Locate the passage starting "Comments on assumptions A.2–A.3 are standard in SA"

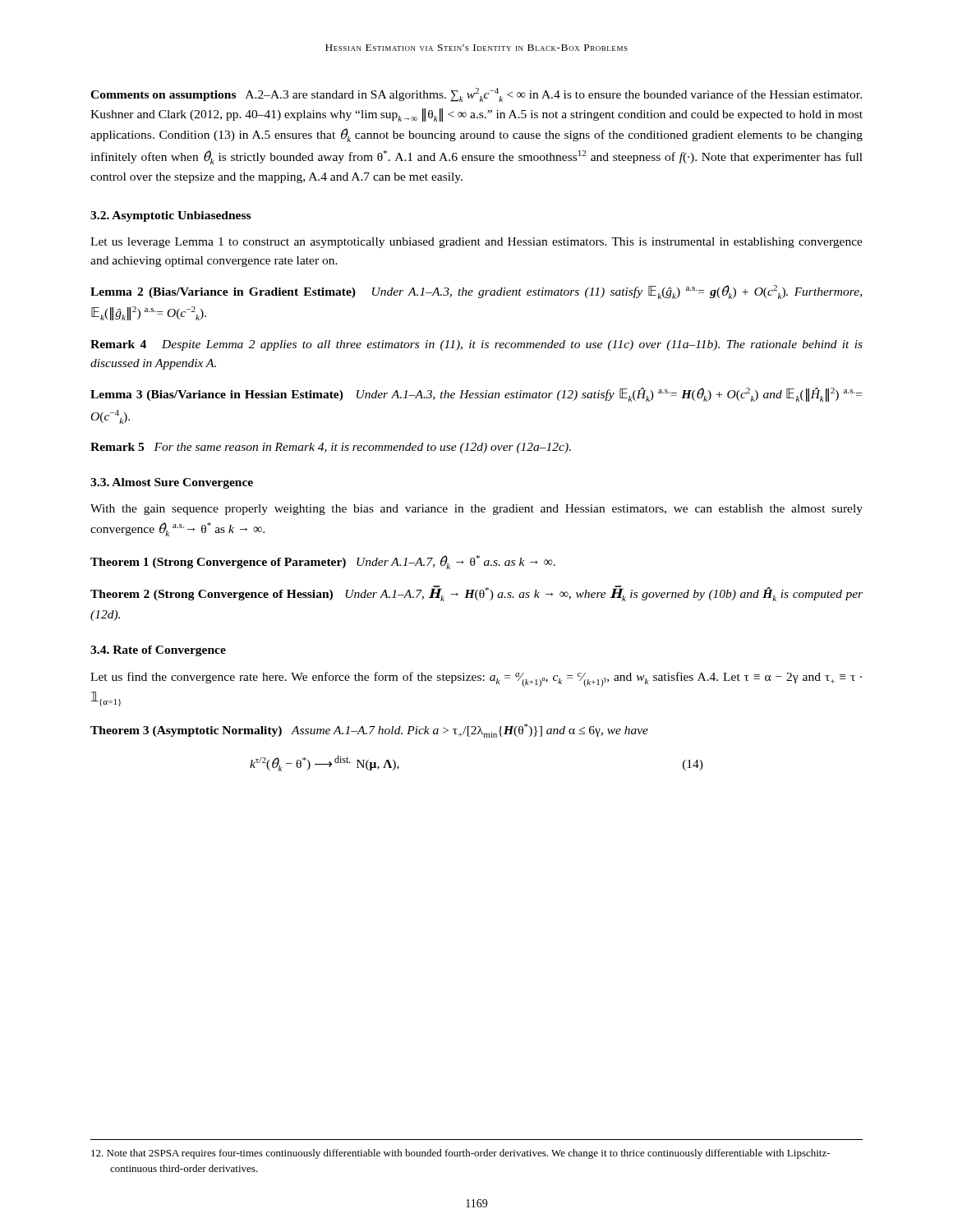pyautogui.click(x=476, y=134)
